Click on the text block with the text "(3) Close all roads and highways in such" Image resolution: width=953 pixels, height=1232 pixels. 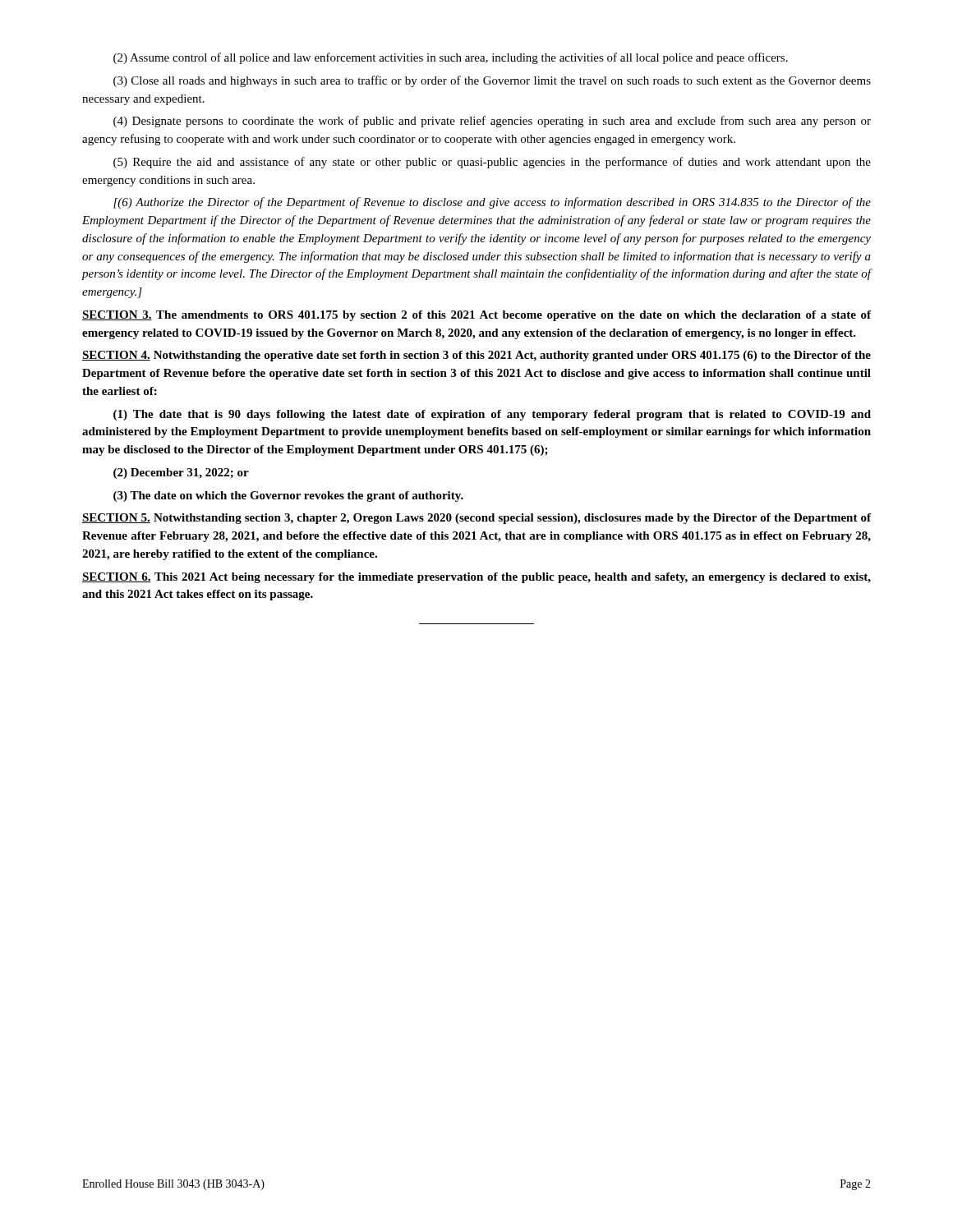click(476, 90)
